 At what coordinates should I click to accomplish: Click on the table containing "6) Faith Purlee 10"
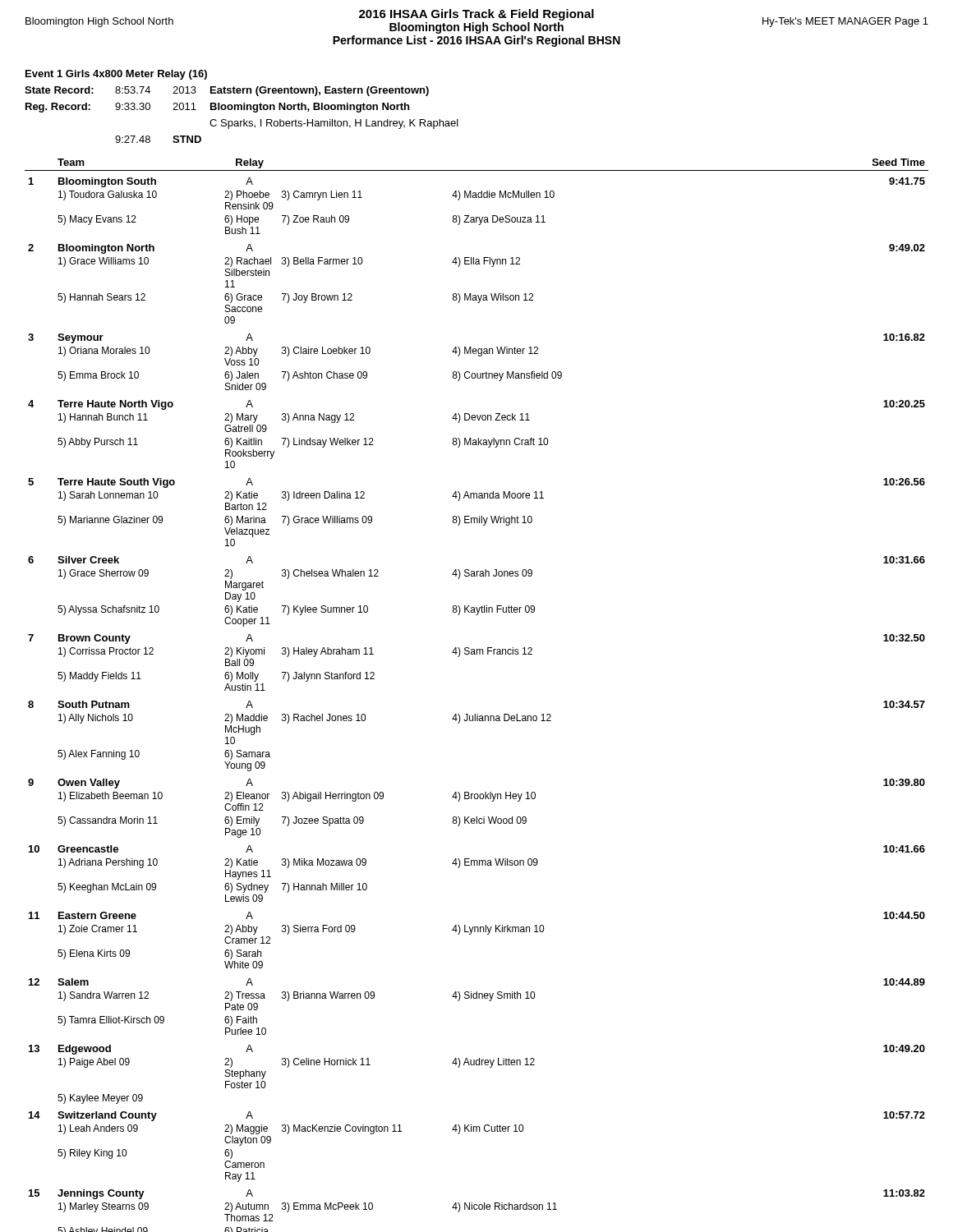tap(476, 693)
